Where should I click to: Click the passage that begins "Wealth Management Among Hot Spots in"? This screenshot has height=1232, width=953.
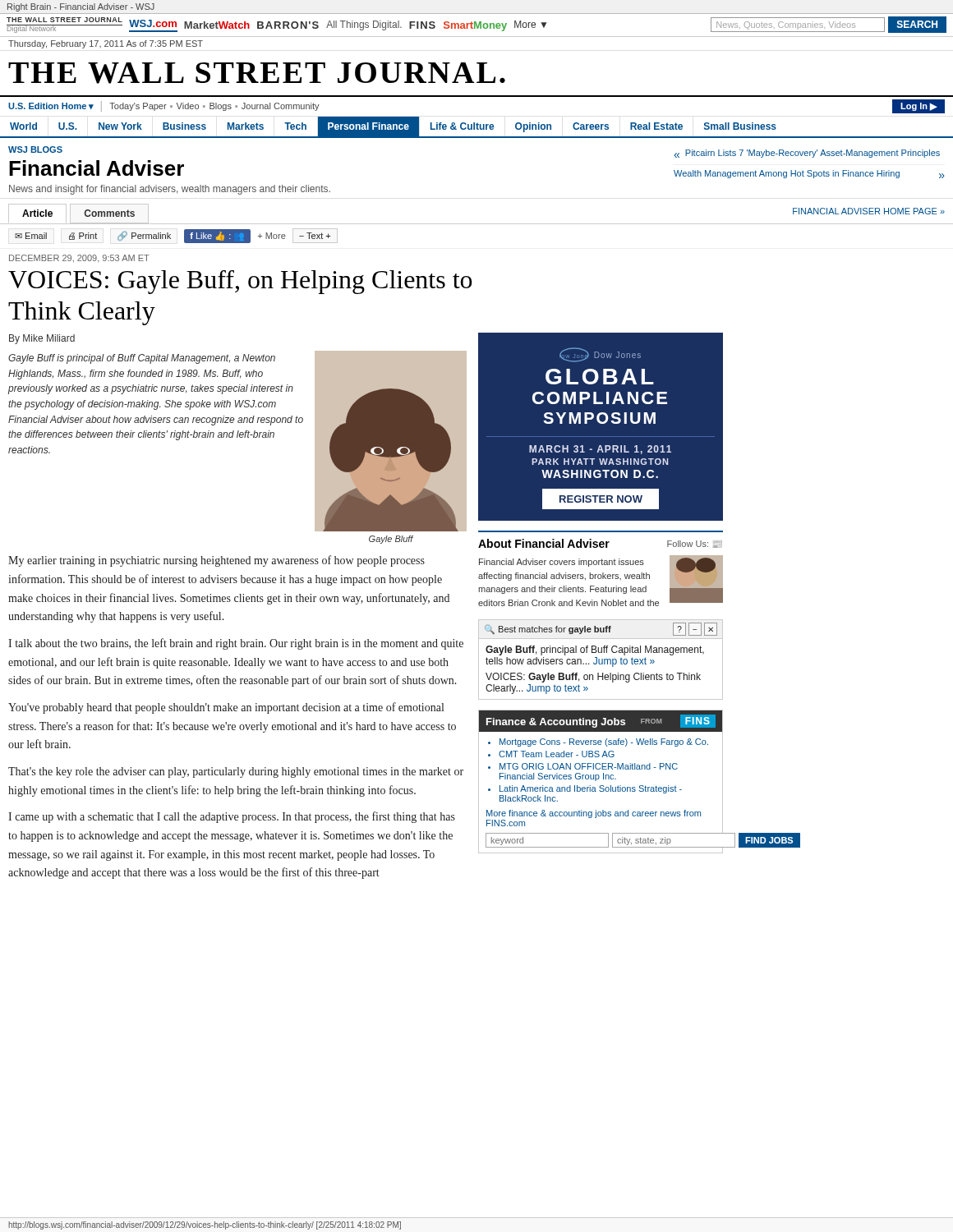pos(787,173)
